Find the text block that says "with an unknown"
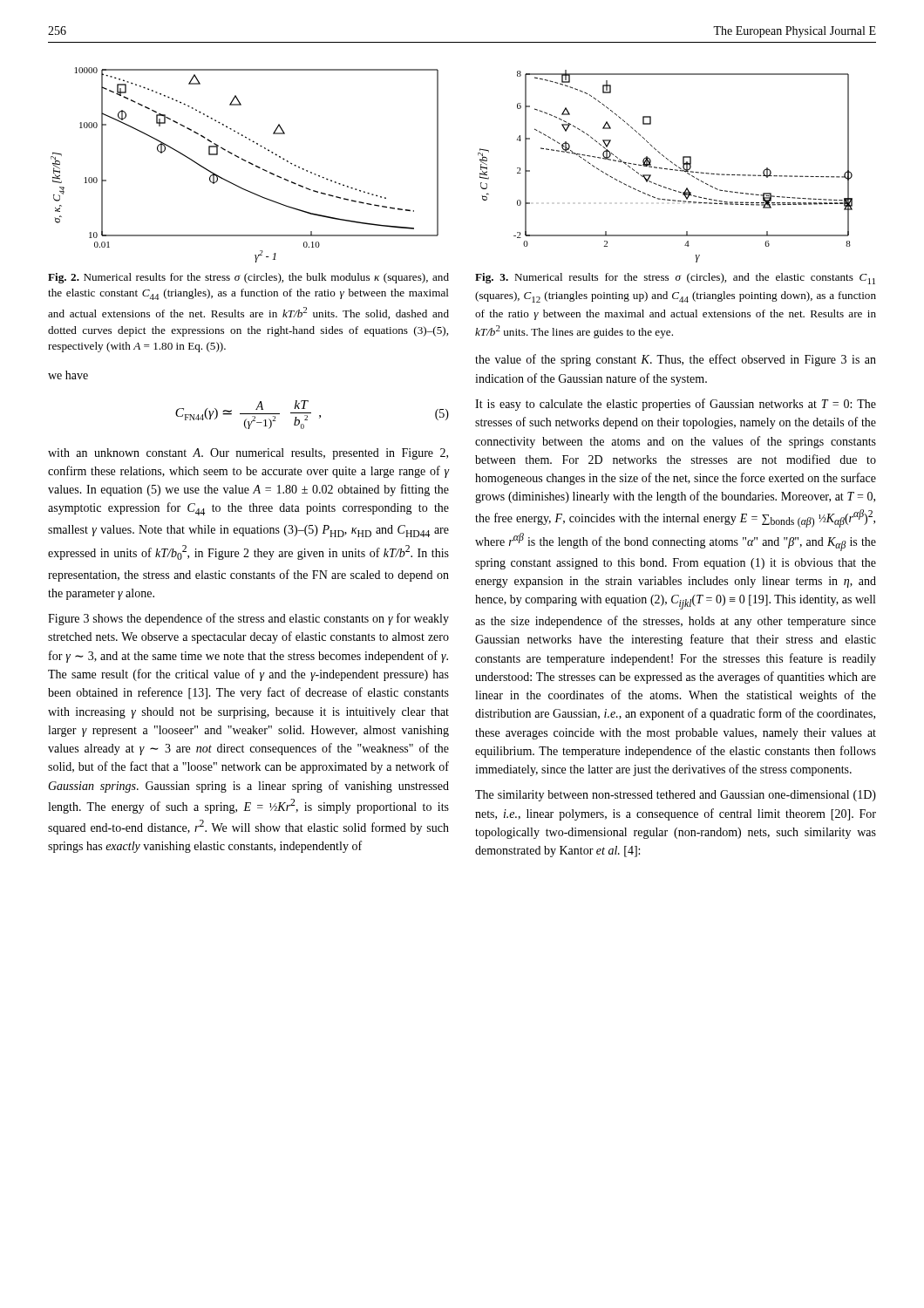The height and width of the screenshot is (1308, 924). (248, 649)
